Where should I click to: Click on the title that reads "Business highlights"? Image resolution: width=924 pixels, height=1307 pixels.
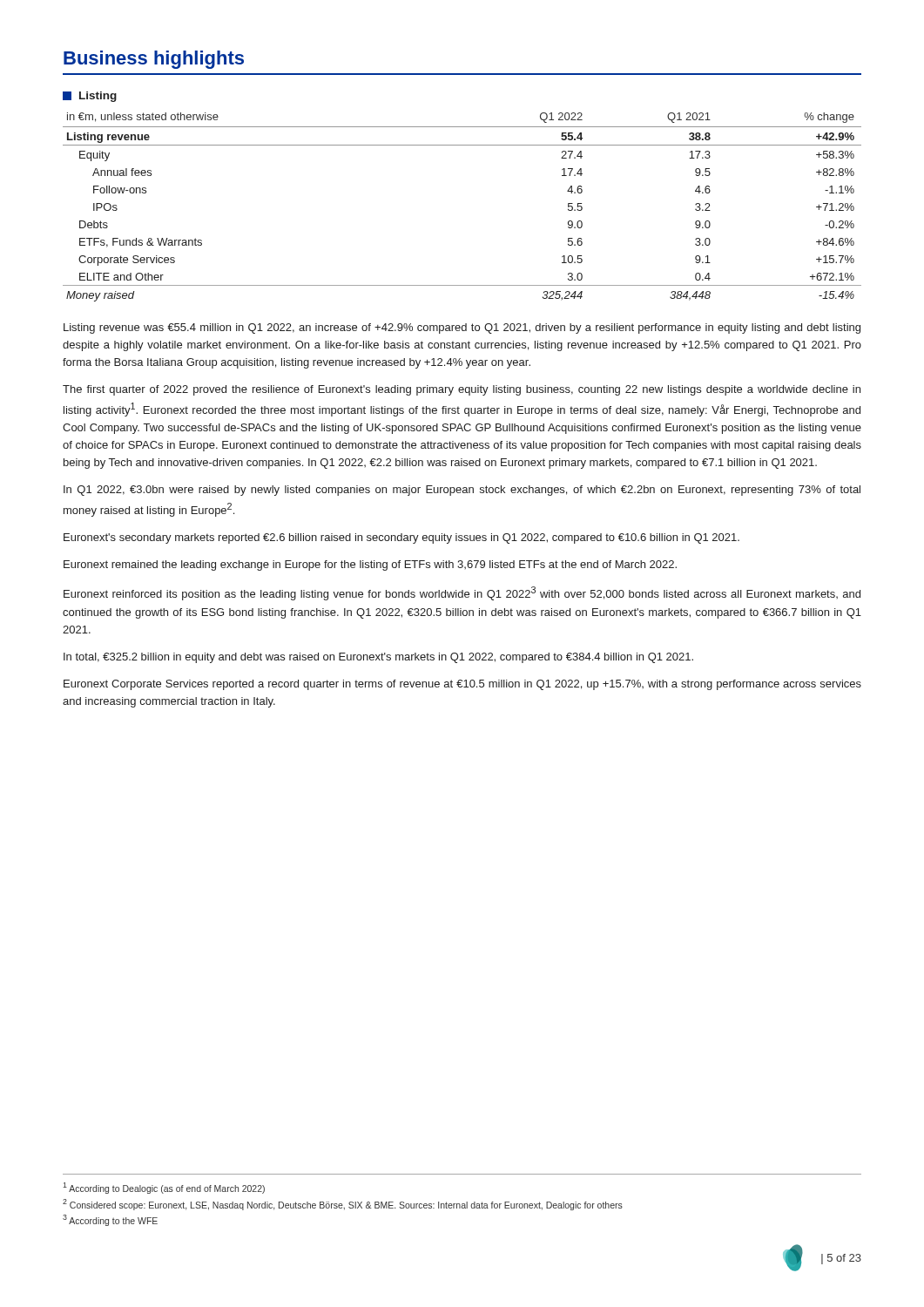point(154,60)
